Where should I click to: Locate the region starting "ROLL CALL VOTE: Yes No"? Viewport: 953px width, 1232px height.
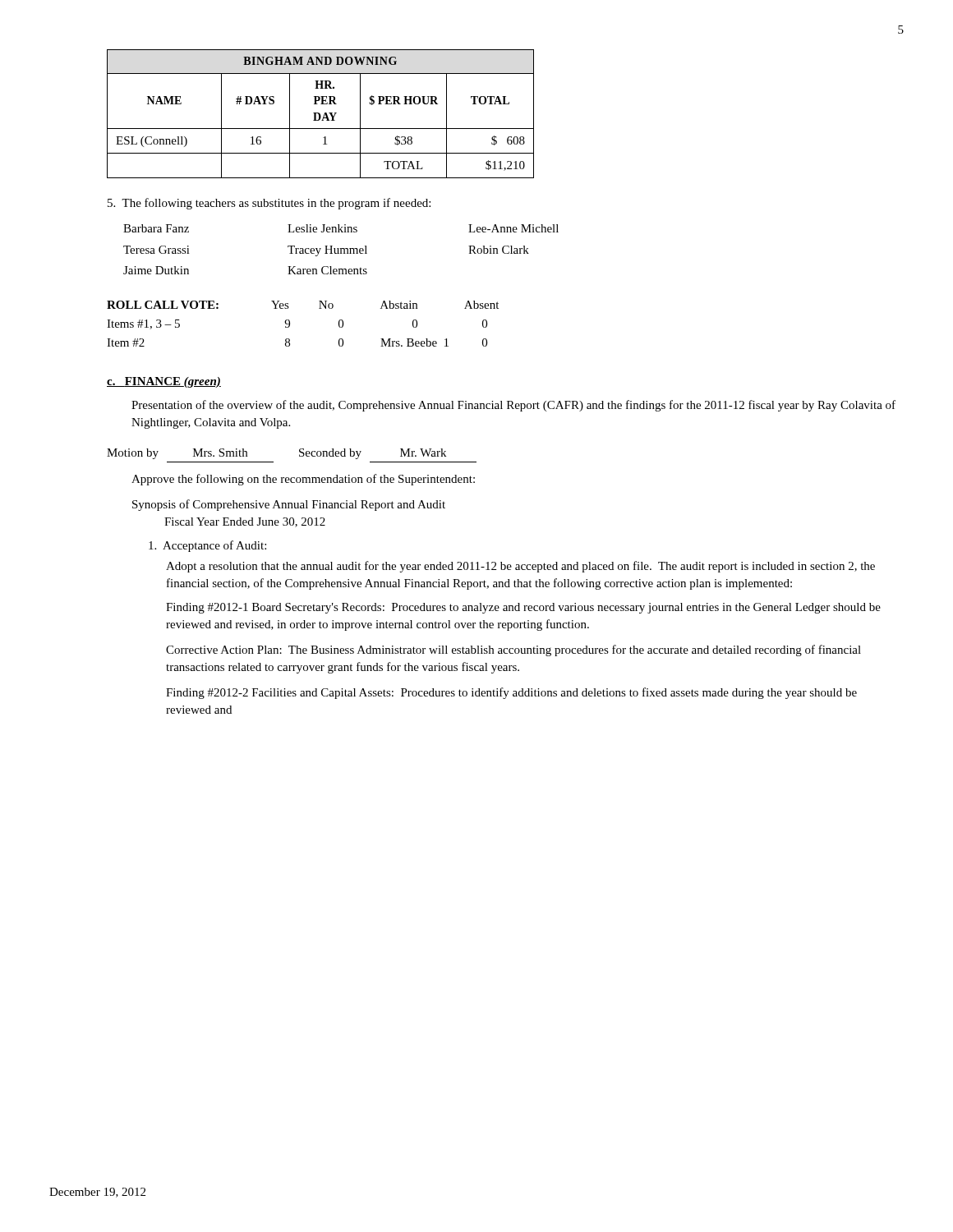tap(165, 304)
